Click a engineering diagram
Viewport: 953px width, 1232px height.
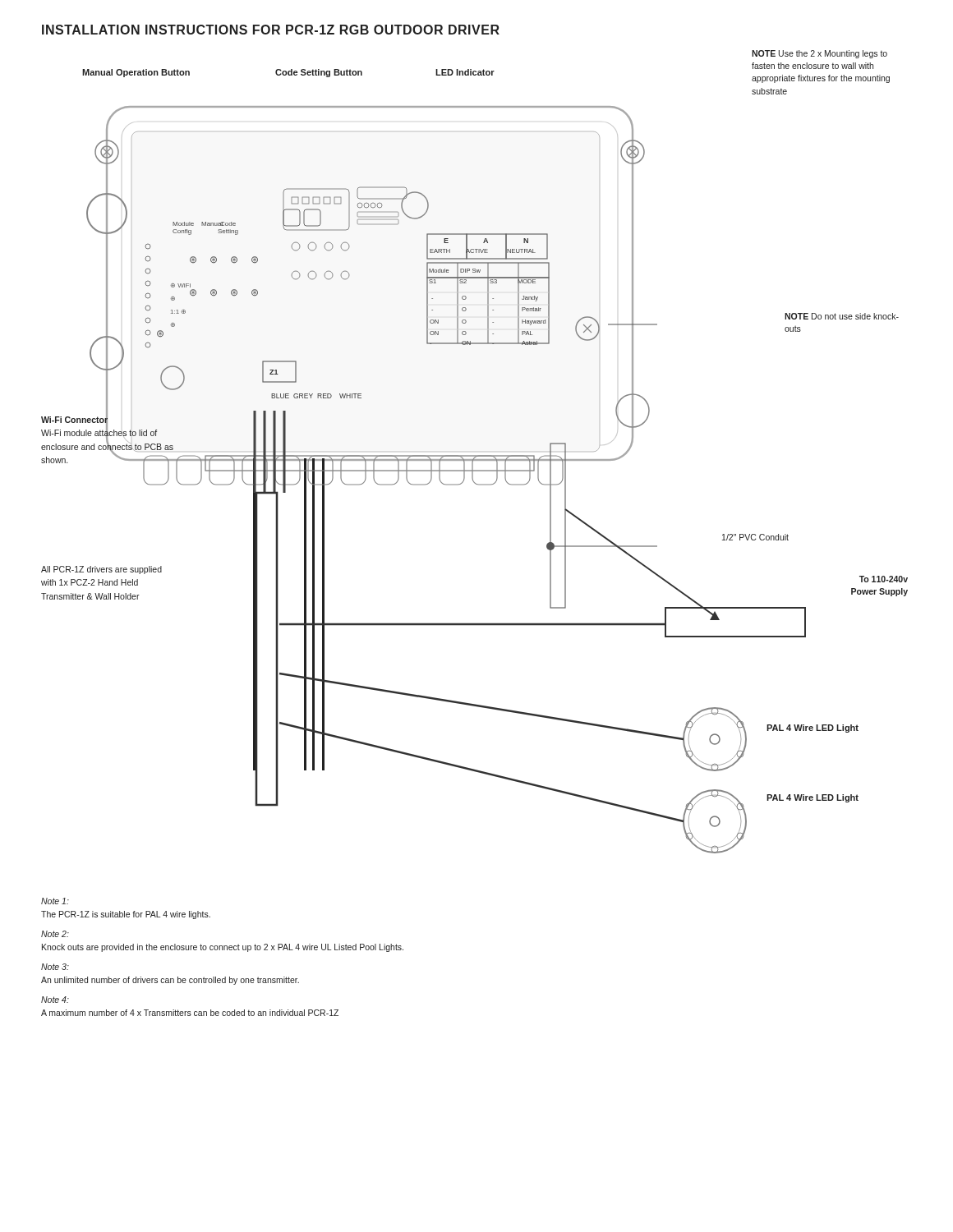pyautogui.click(x=444, y=431)
